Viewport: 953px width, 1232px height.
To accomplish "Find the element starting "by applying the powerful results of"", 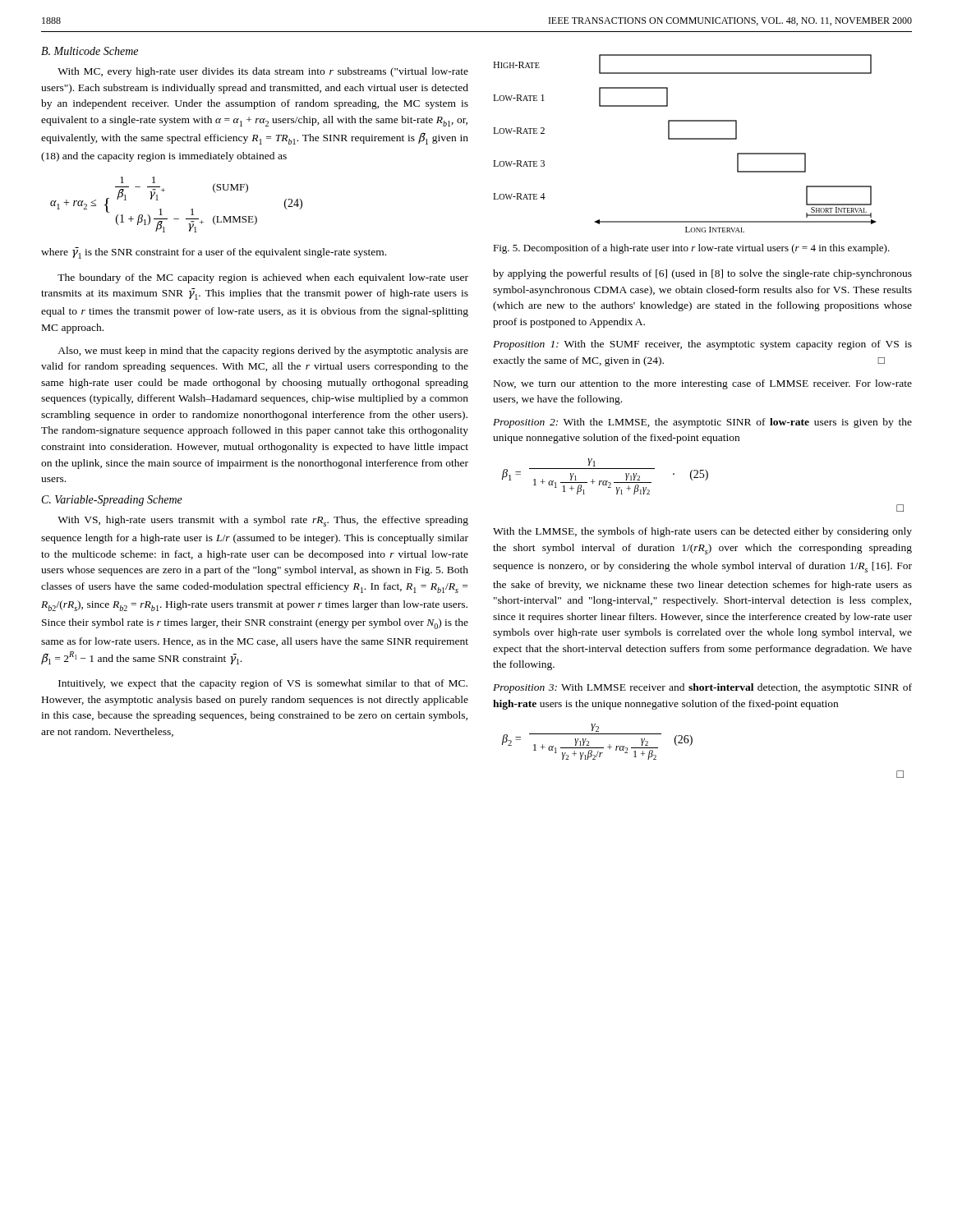I will point(702,298).
